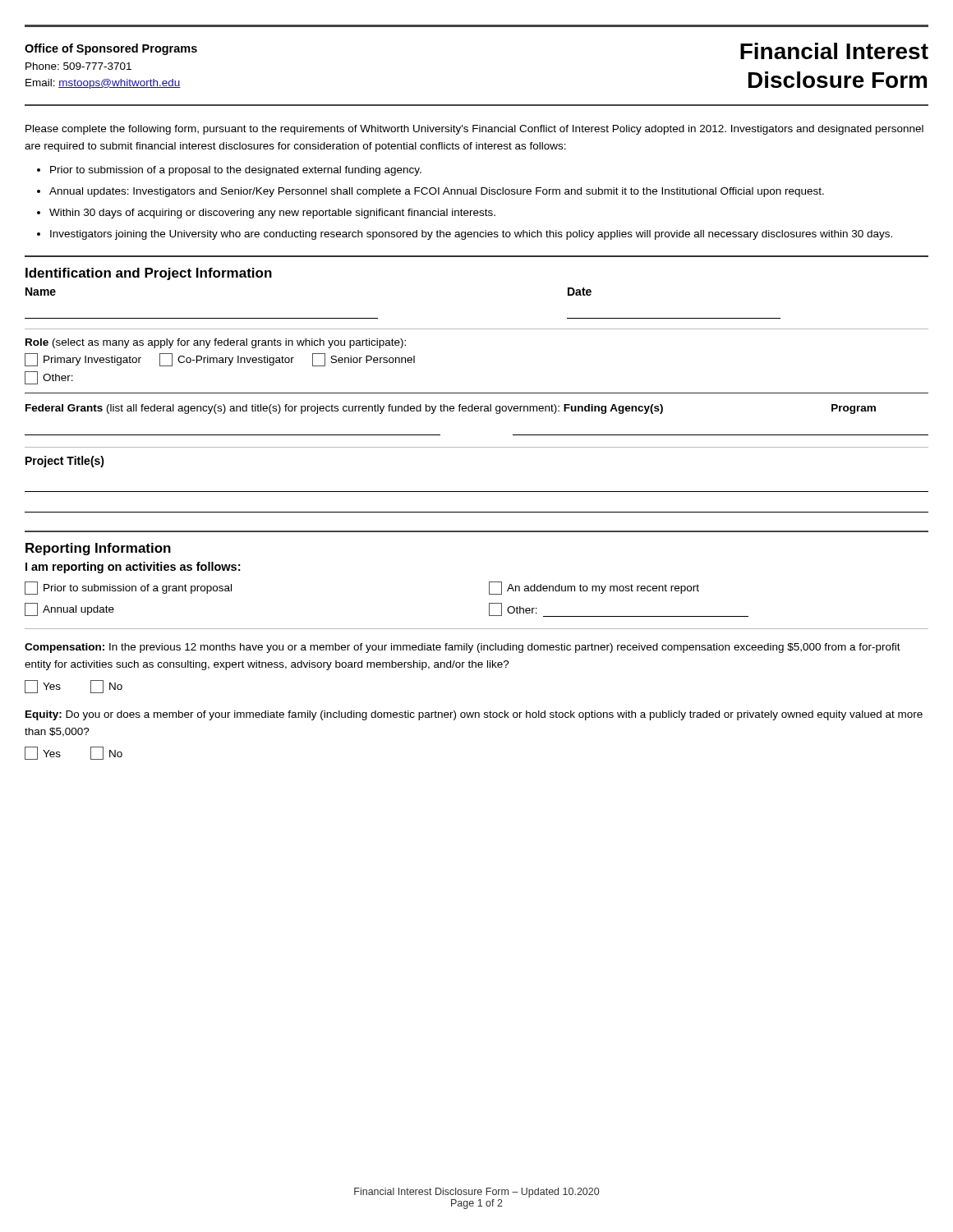Locate the block starting "Federal Grants (list all"
This screenshot has height=1232, width=953.
(451, 407)
